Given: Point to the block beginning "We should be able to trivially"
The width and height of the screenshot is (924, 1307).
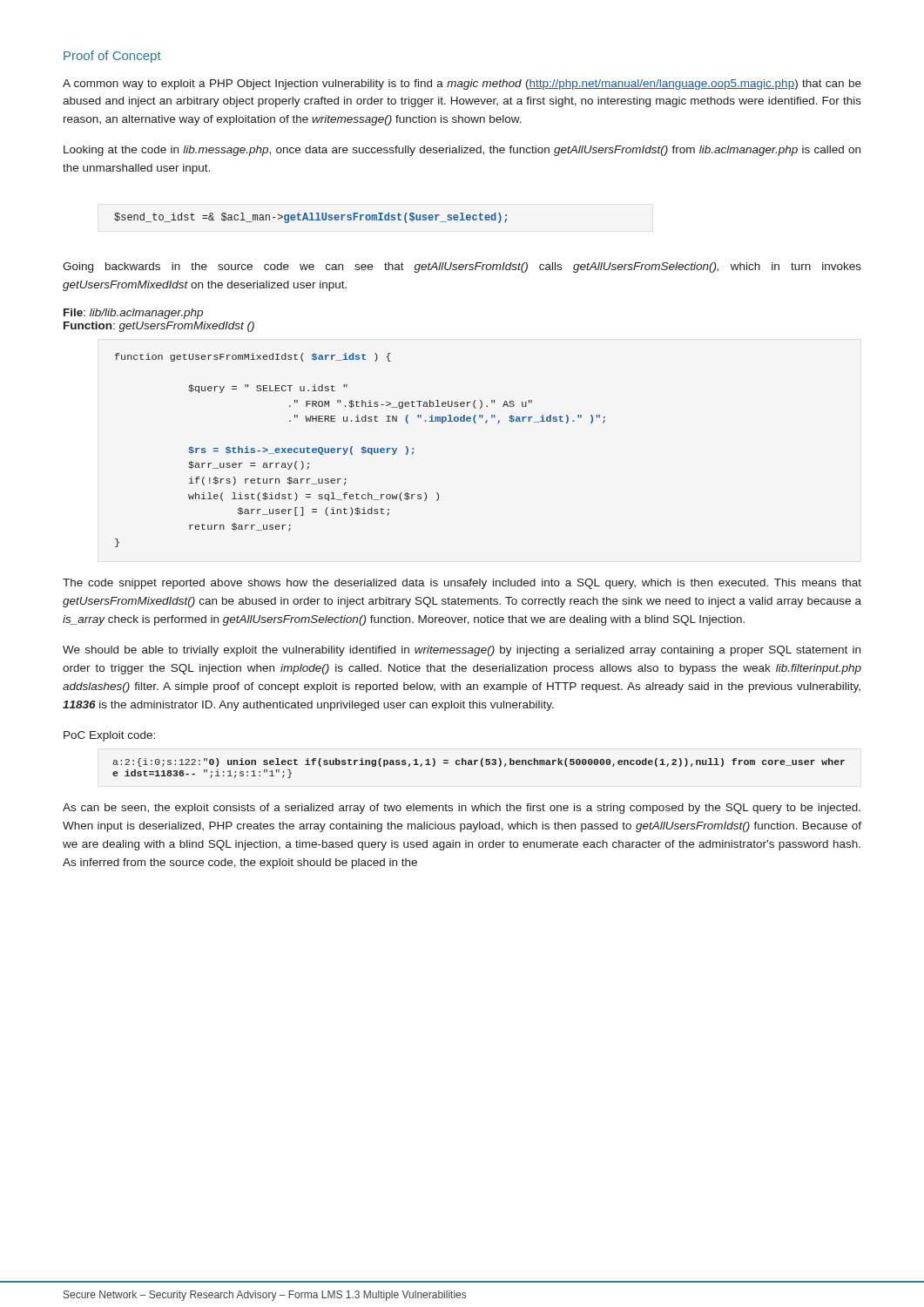Looking at the screenshot, I should (x=462, y=678).
